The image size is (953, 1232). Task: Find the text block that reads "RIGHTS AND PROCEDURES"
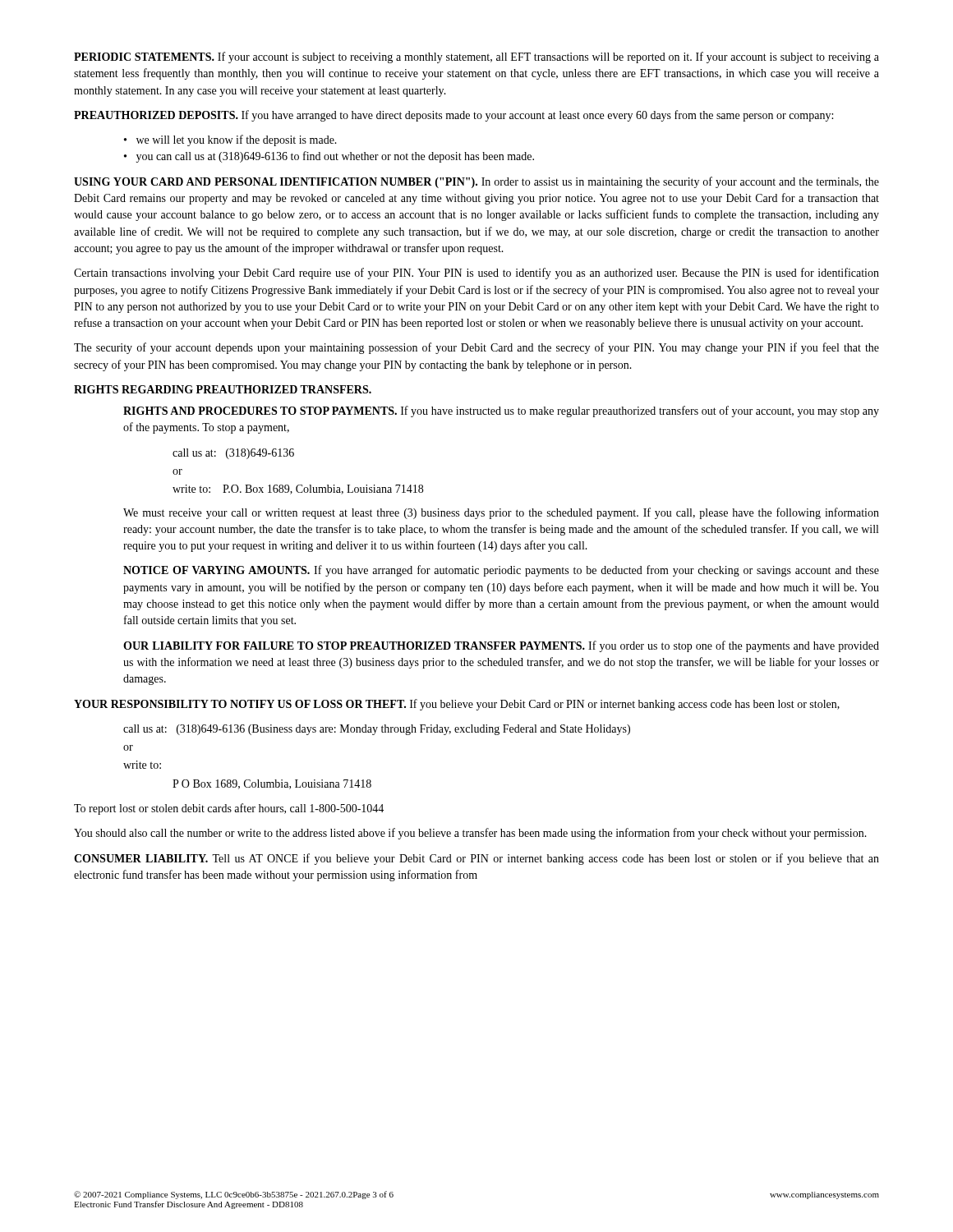501,419
